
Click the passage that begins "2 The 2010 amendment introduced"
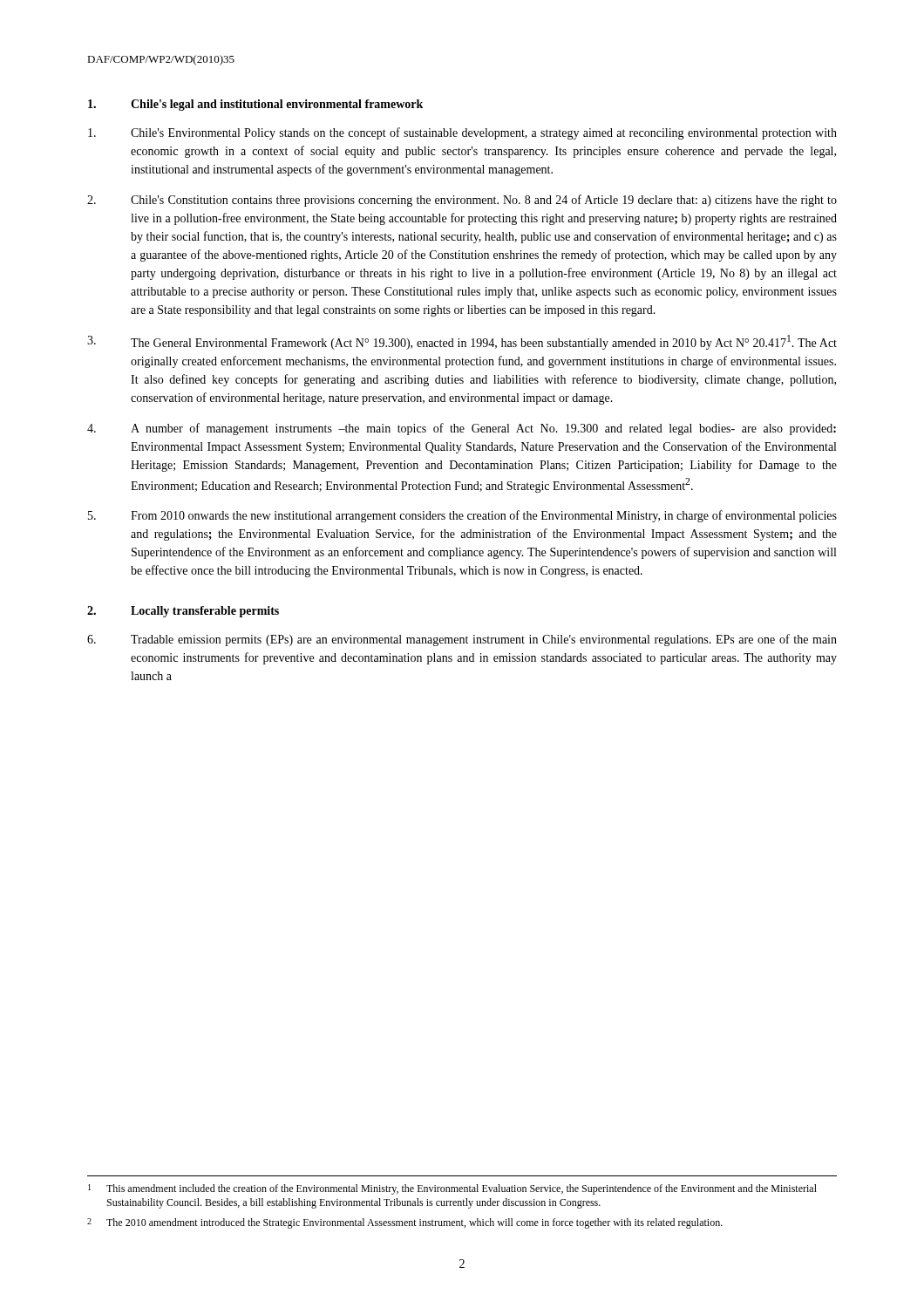[x=405, y=1224]
